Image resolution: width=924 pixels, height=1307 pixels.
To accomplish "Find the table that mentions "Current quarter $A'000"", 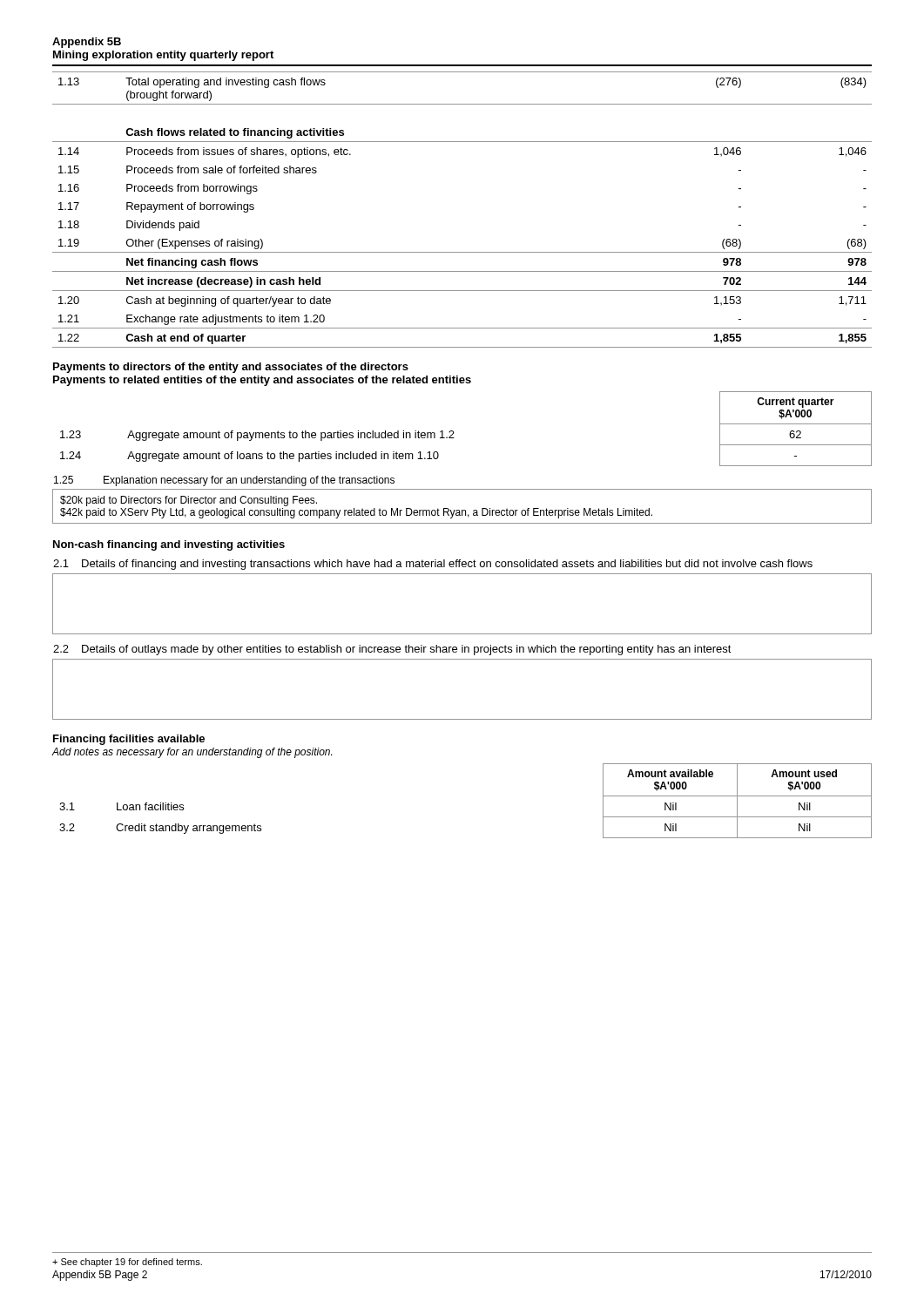I will tap(462, 429).
